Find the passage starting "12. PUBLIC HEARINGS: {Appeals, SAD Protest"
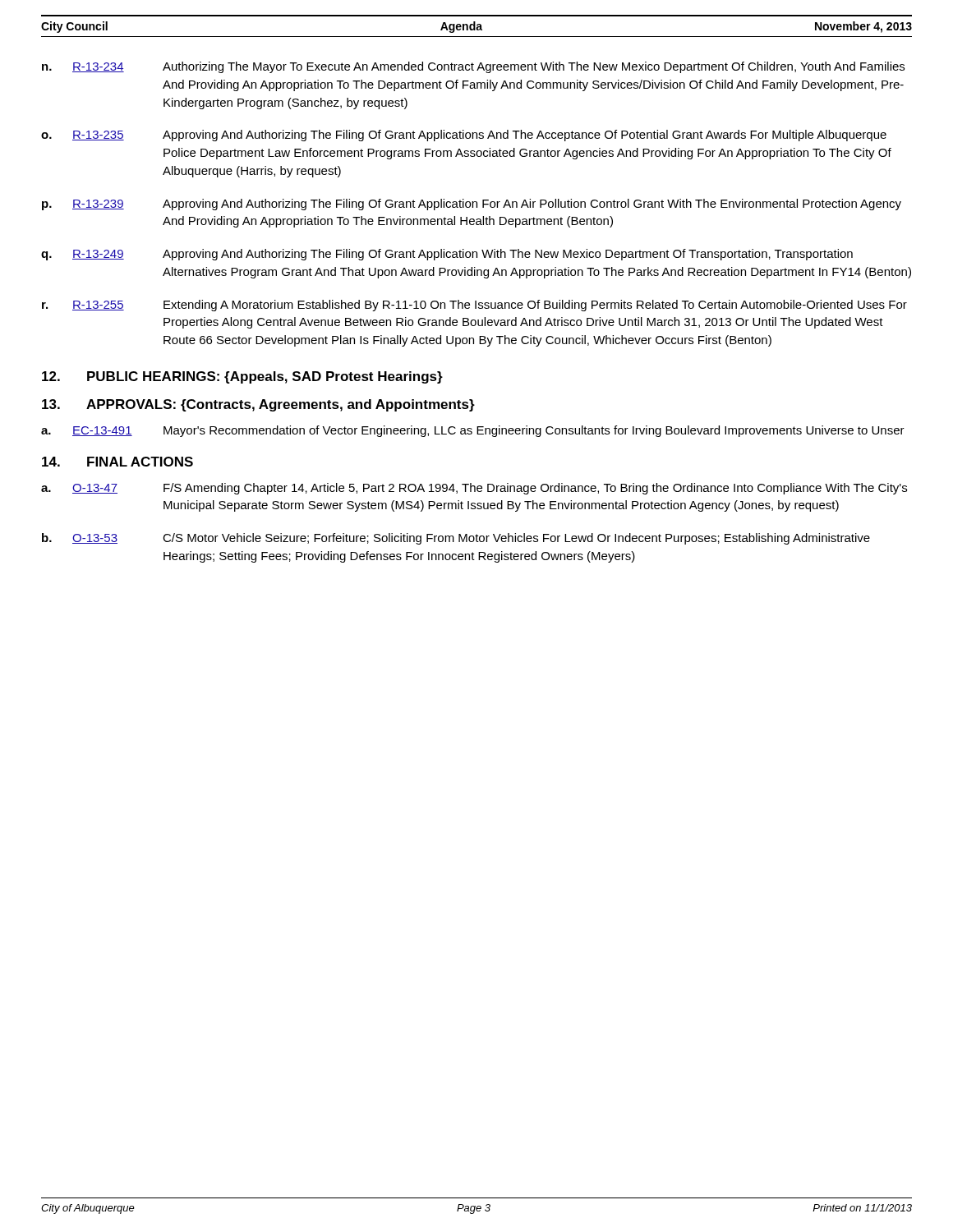953x1232 pixels. click(x=242, y=377)
